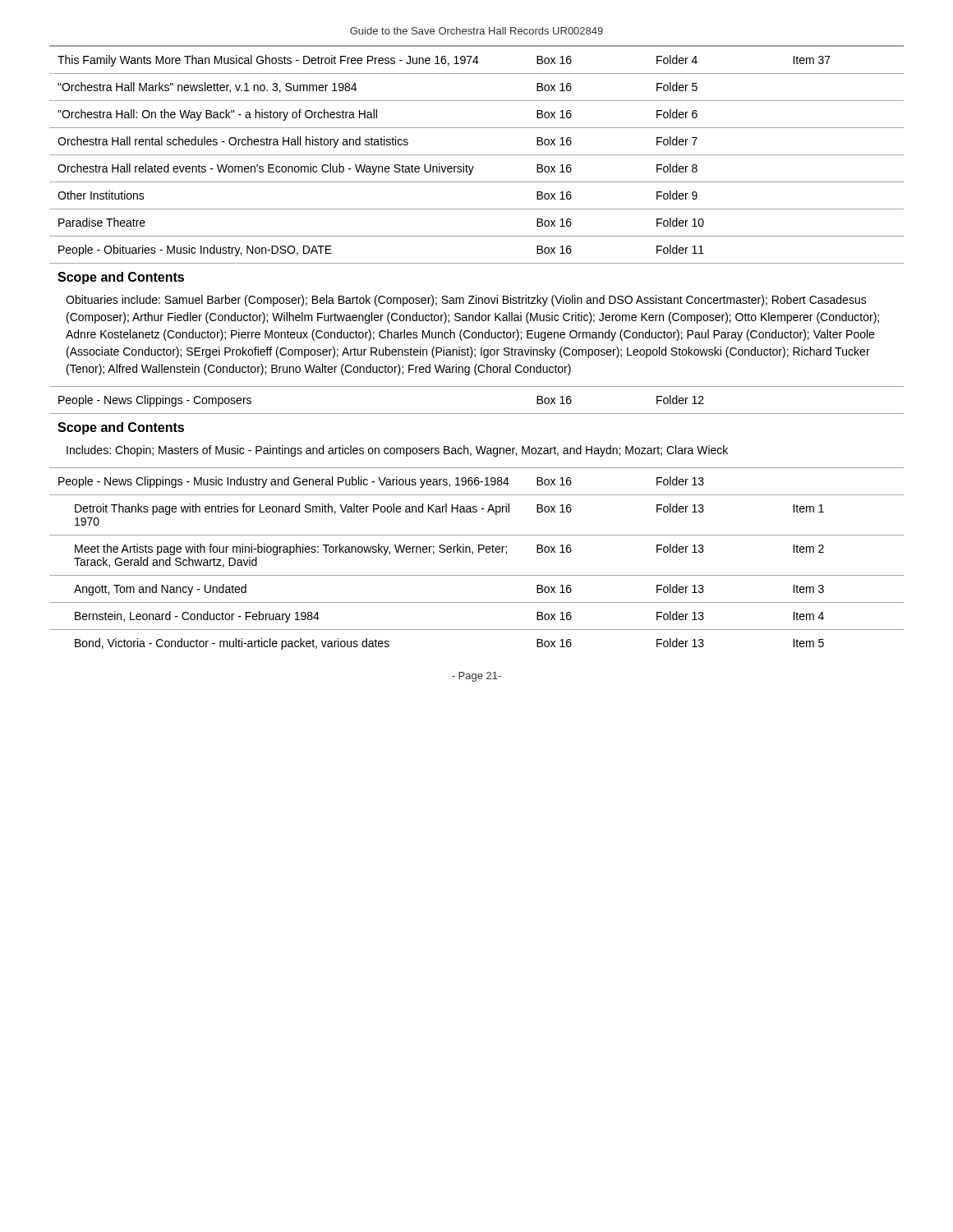Click on the block starting "Obituaries include: Samuel Barber (Composer); Bela Bartok (Composer);"
Image resolution: width=953 pixels, height=1232 pixels.
point(473,334)
